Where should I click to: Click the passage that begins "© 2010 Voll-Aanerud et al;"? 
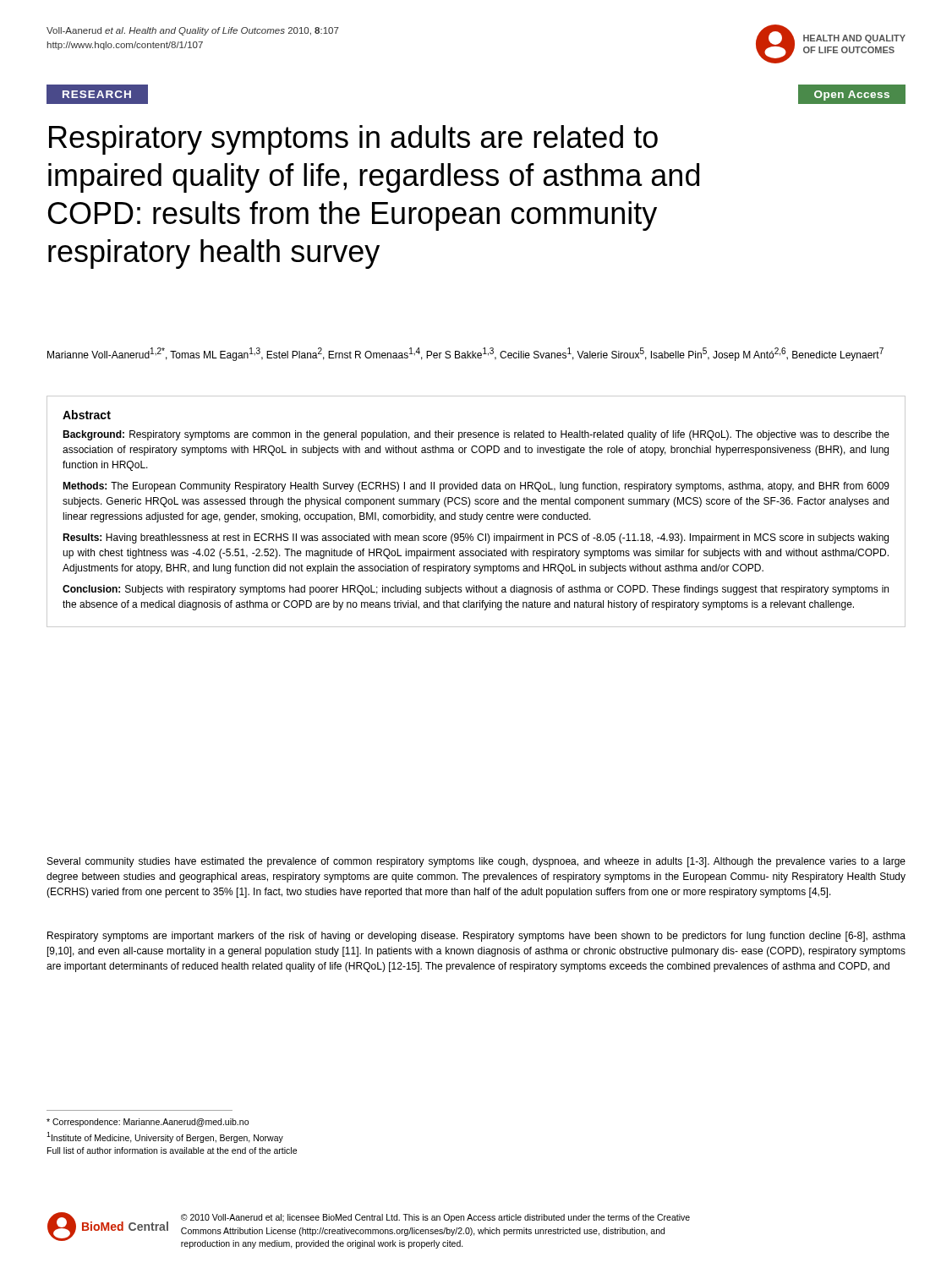435,1230
